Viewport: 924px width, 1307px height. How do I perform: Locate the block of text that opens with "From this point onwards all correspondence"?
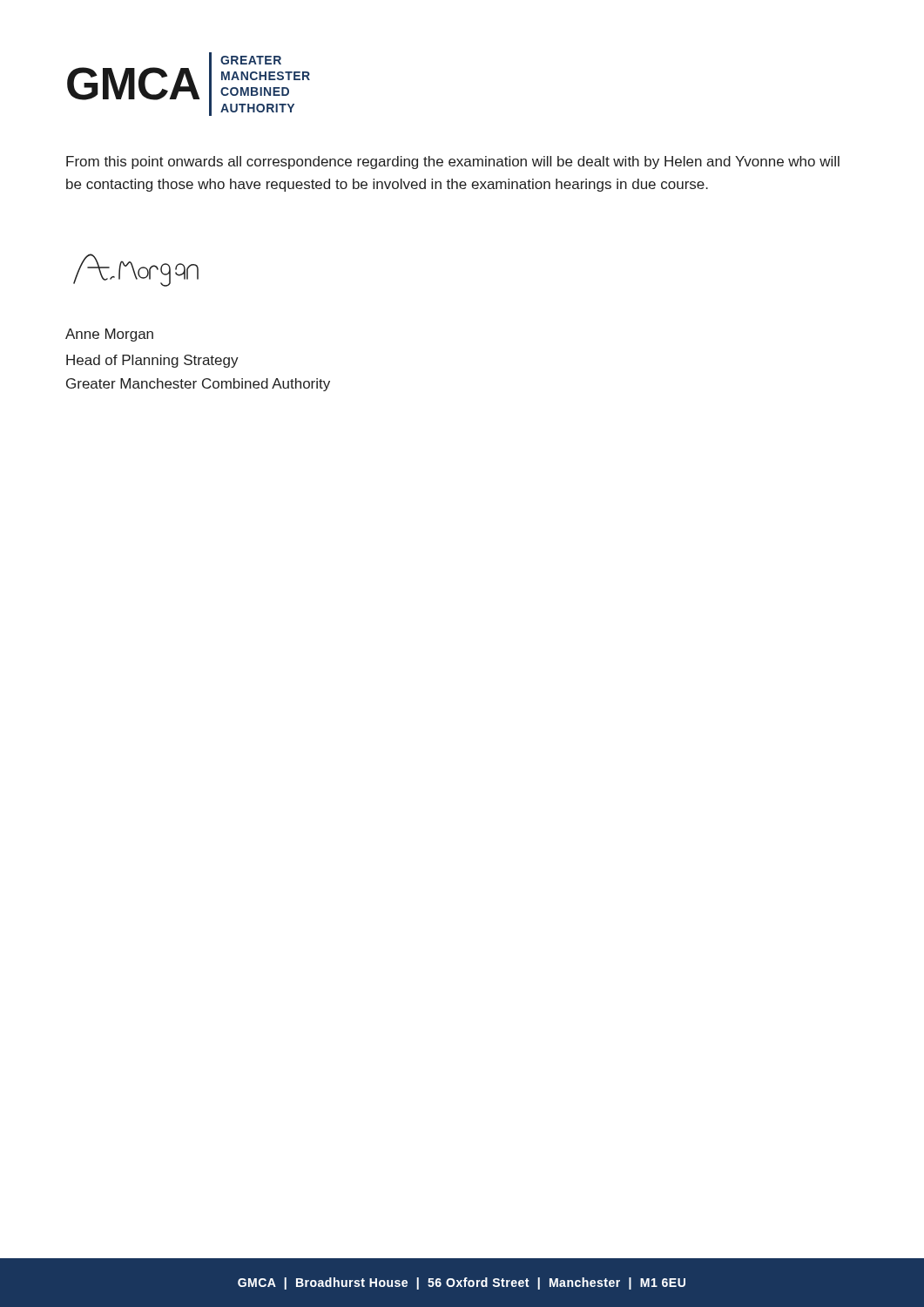point(453,173)
